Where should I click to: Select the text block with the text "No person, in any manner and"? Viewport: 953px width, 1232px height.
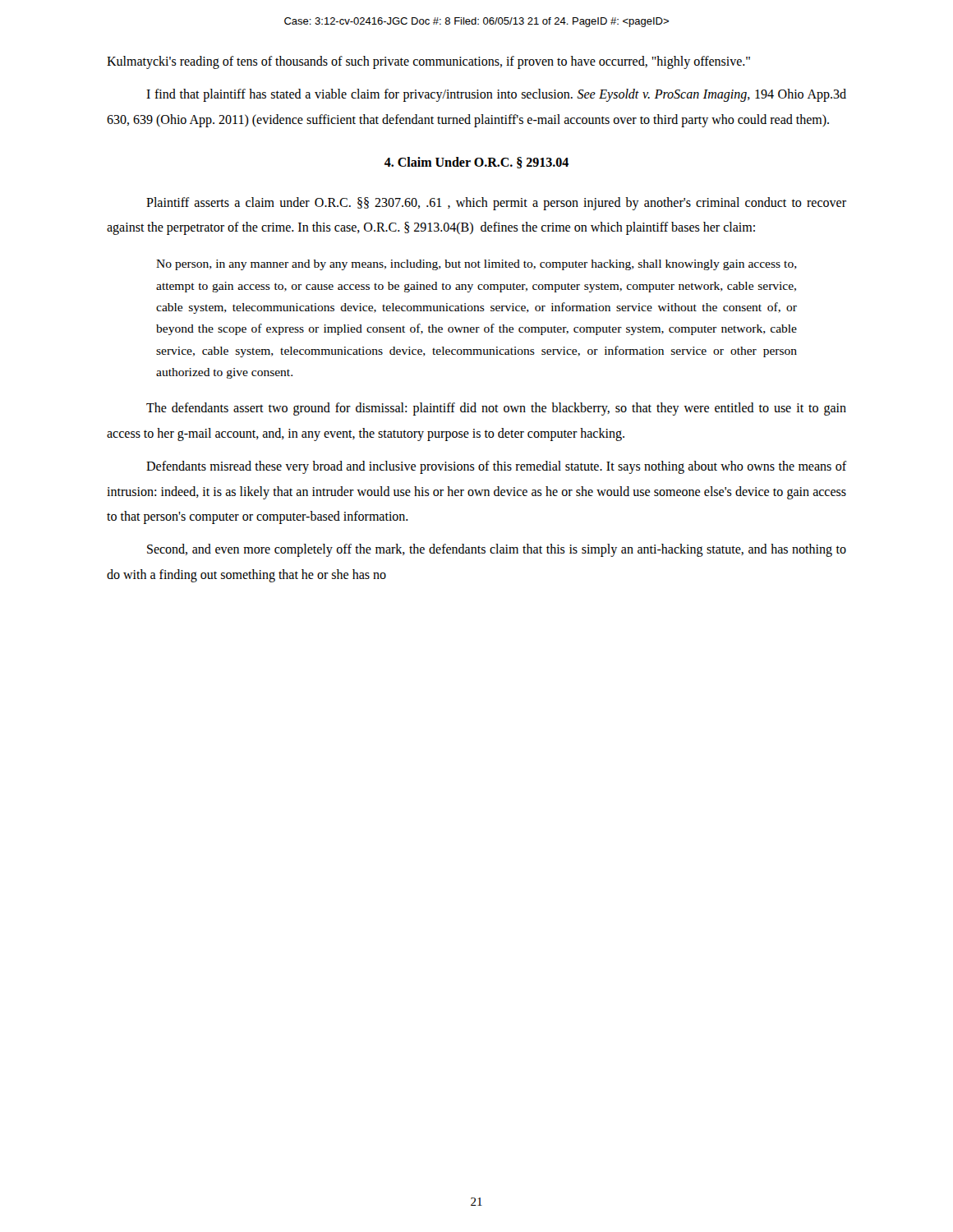point(476,318)
